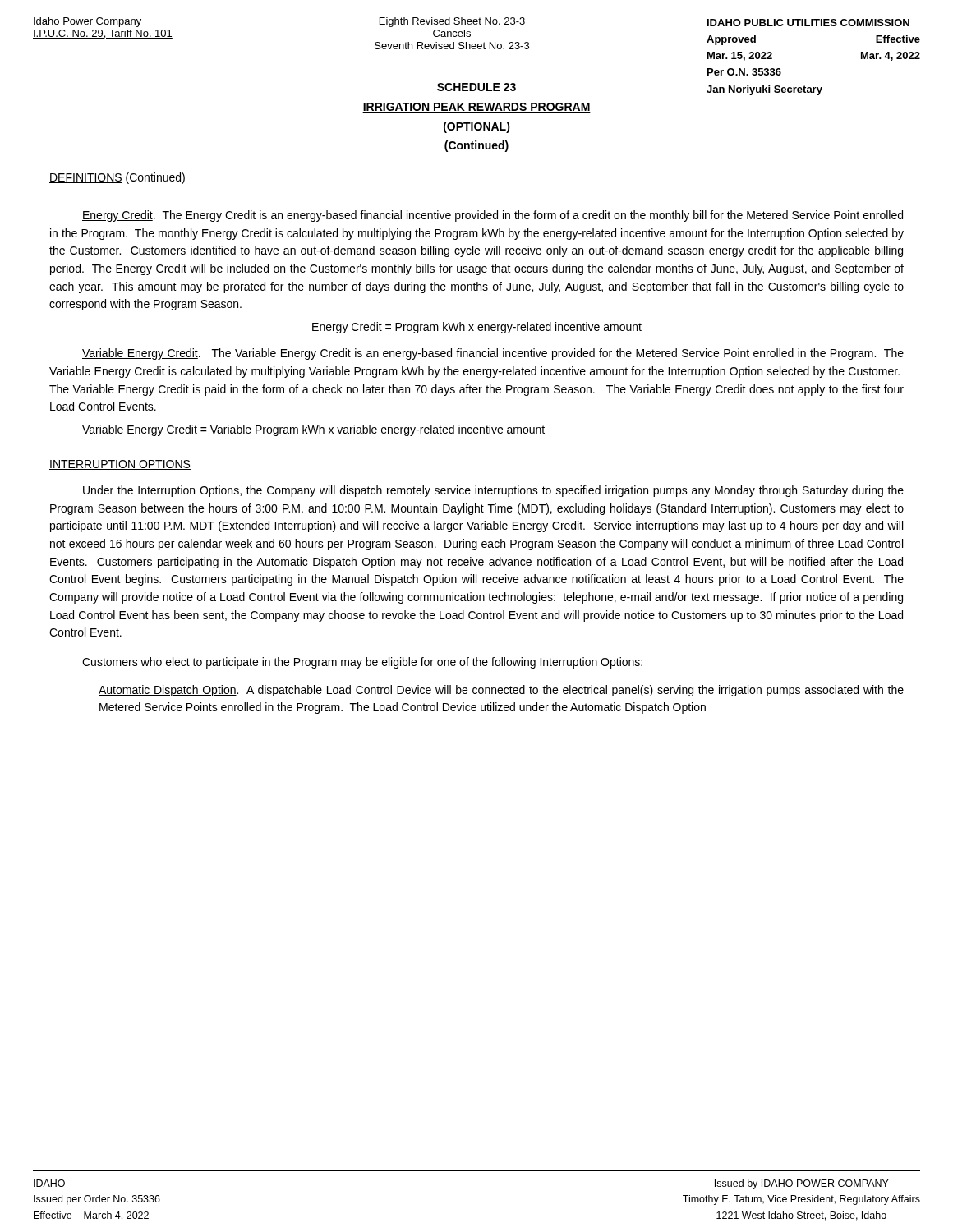Click on the region starting "INTERRUPTION OPTIONS"
The image size is (953, 1232).
pyautogui.click(x=120, y=464)
